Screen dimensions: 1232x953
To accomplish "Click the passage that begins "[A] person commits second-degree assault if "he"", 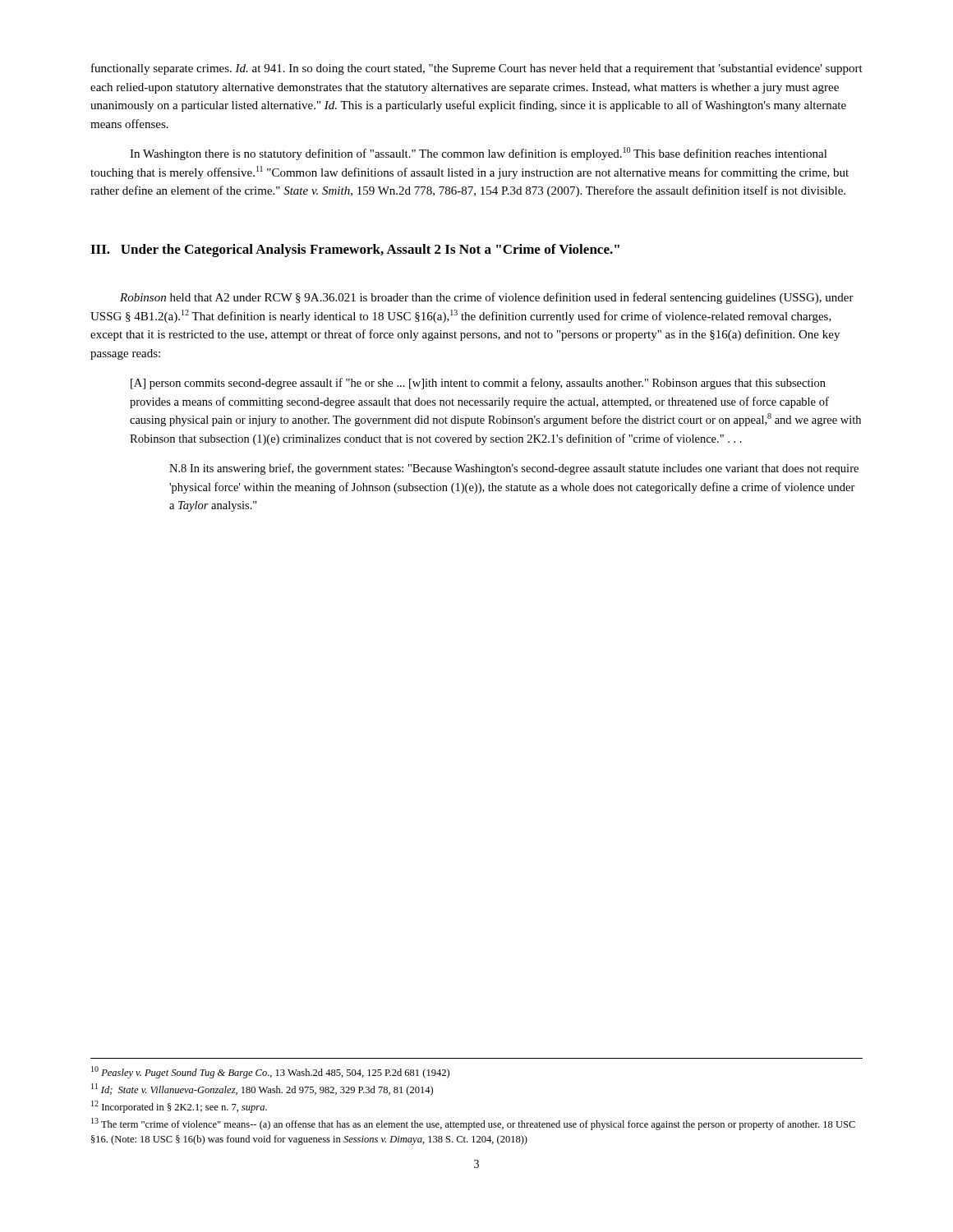I will 496,411.
